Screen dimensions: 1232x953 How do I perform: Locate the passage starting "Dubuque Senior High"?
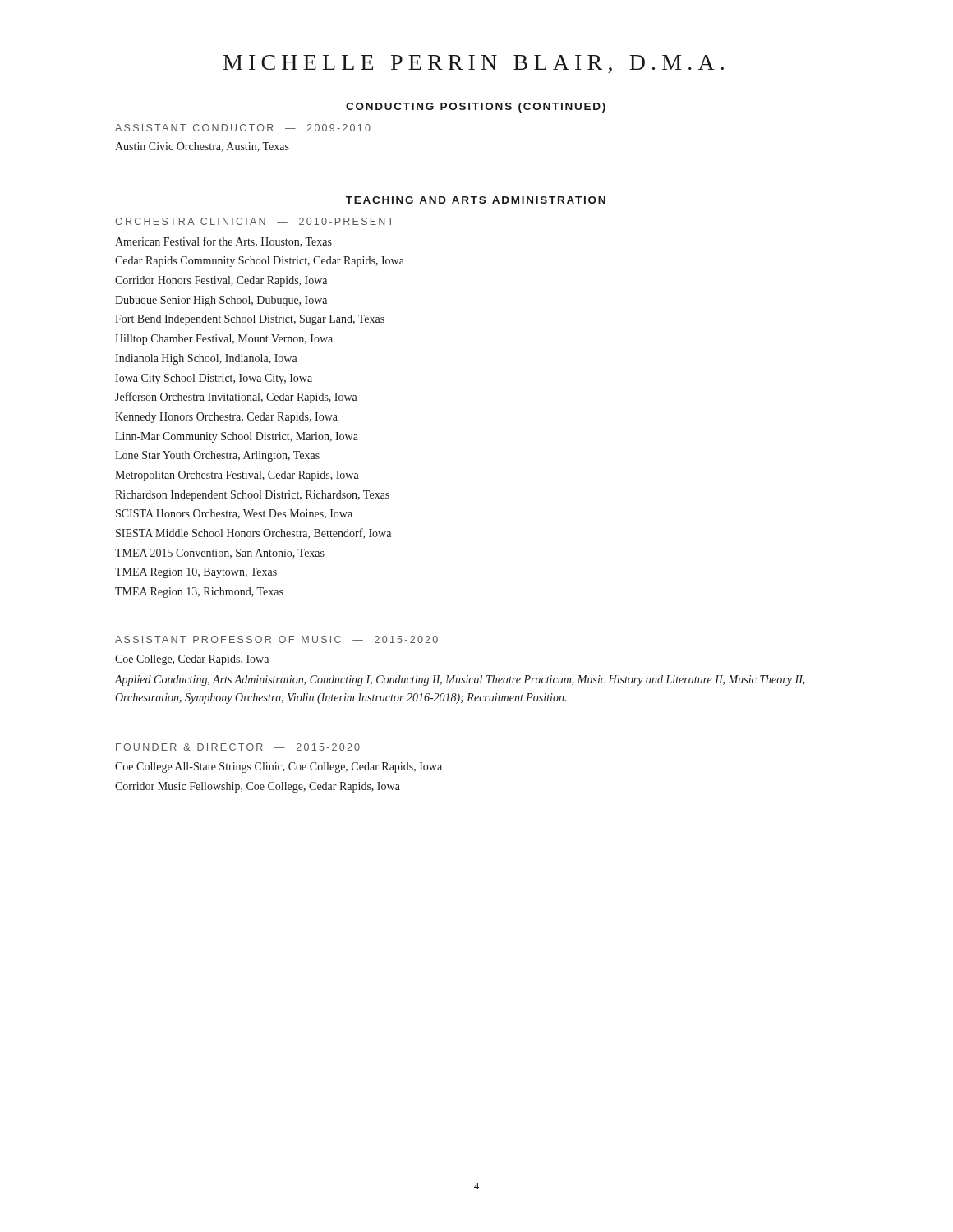tap(221, 300)
